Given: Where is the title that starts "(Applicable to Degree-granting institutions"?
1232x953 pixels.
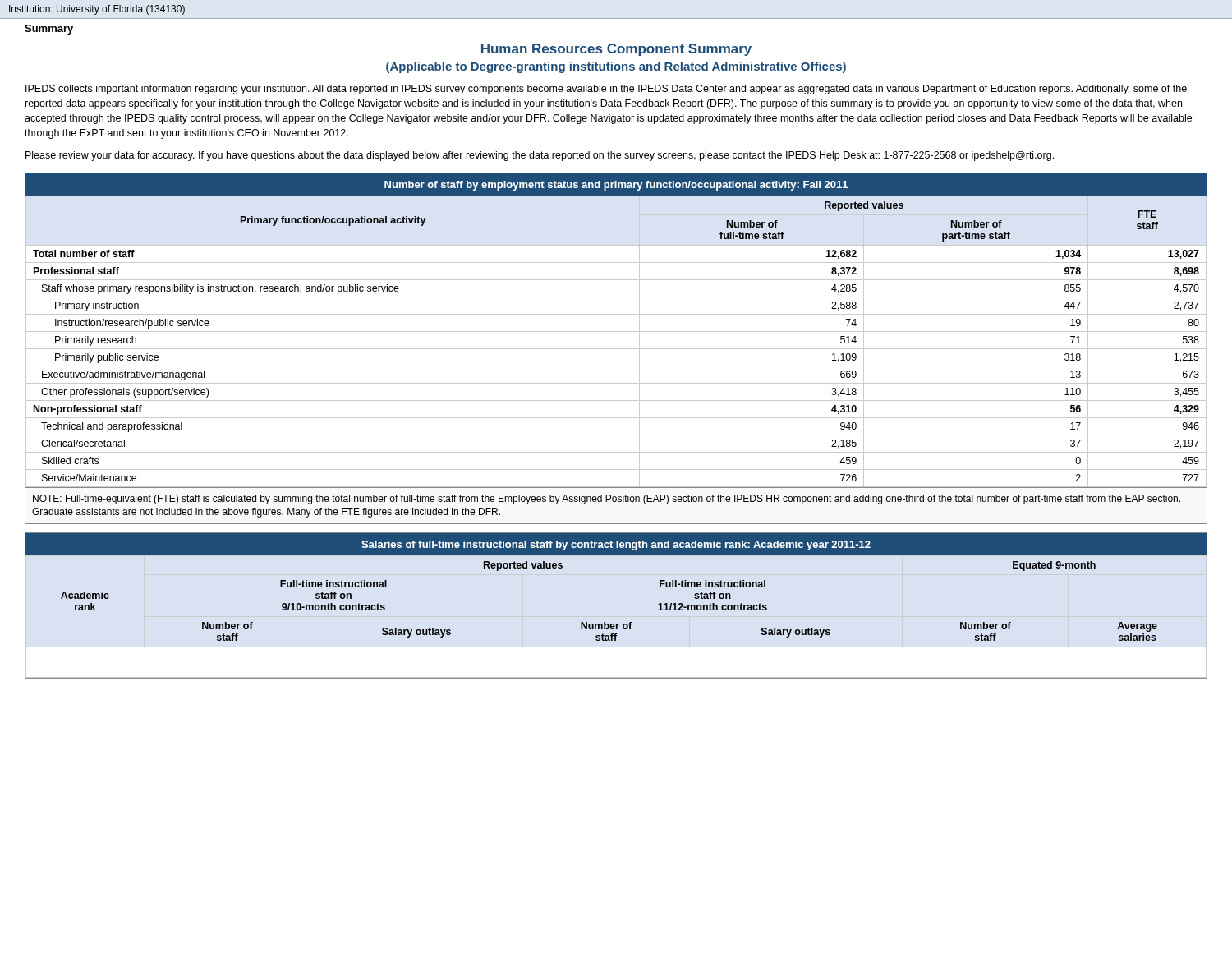Looking at the screenshot, I should coord(616,66).
